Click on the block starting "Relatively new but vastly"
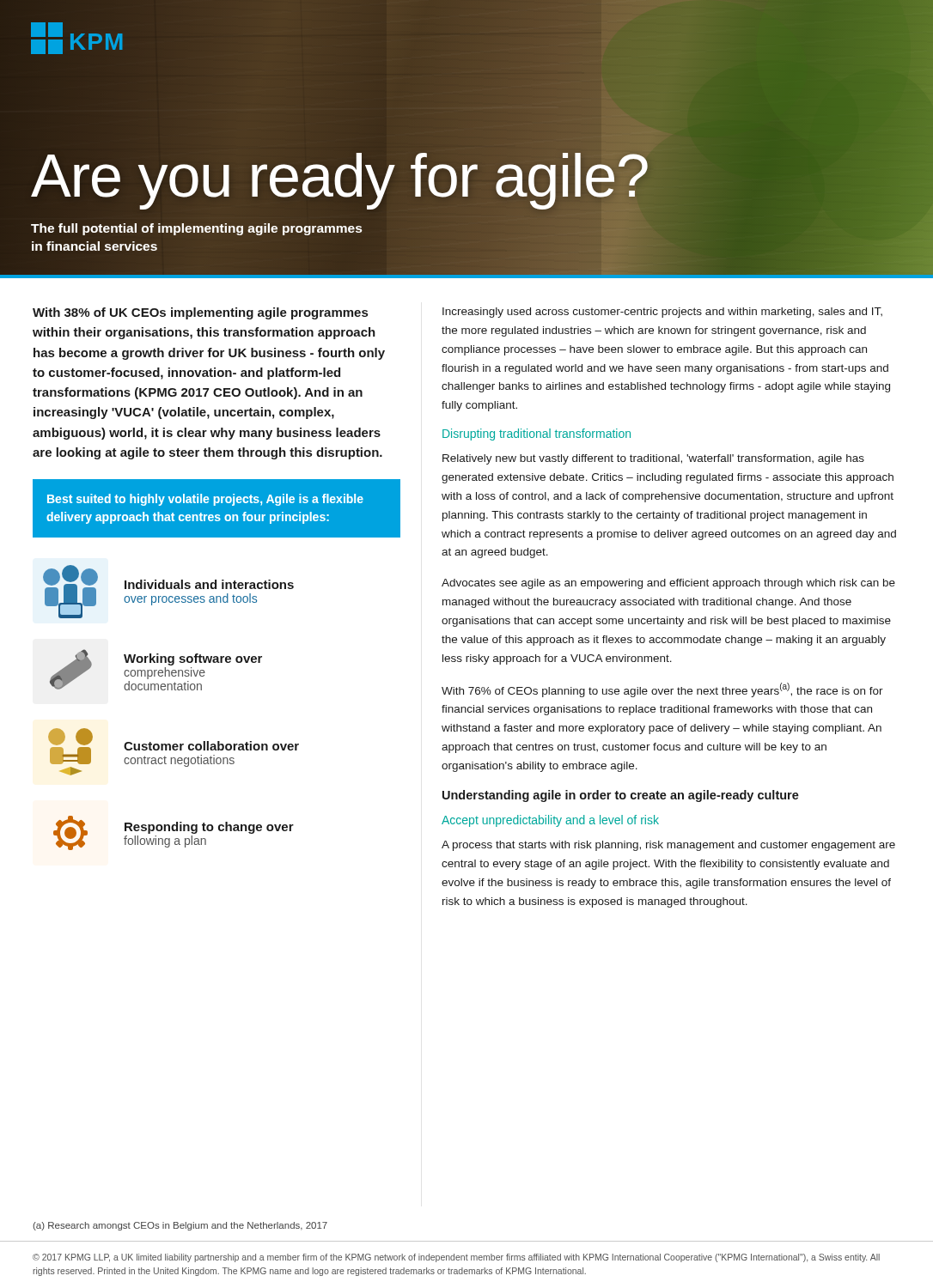The width and height of the screenshot is (933, 1288). pos(669,505)
